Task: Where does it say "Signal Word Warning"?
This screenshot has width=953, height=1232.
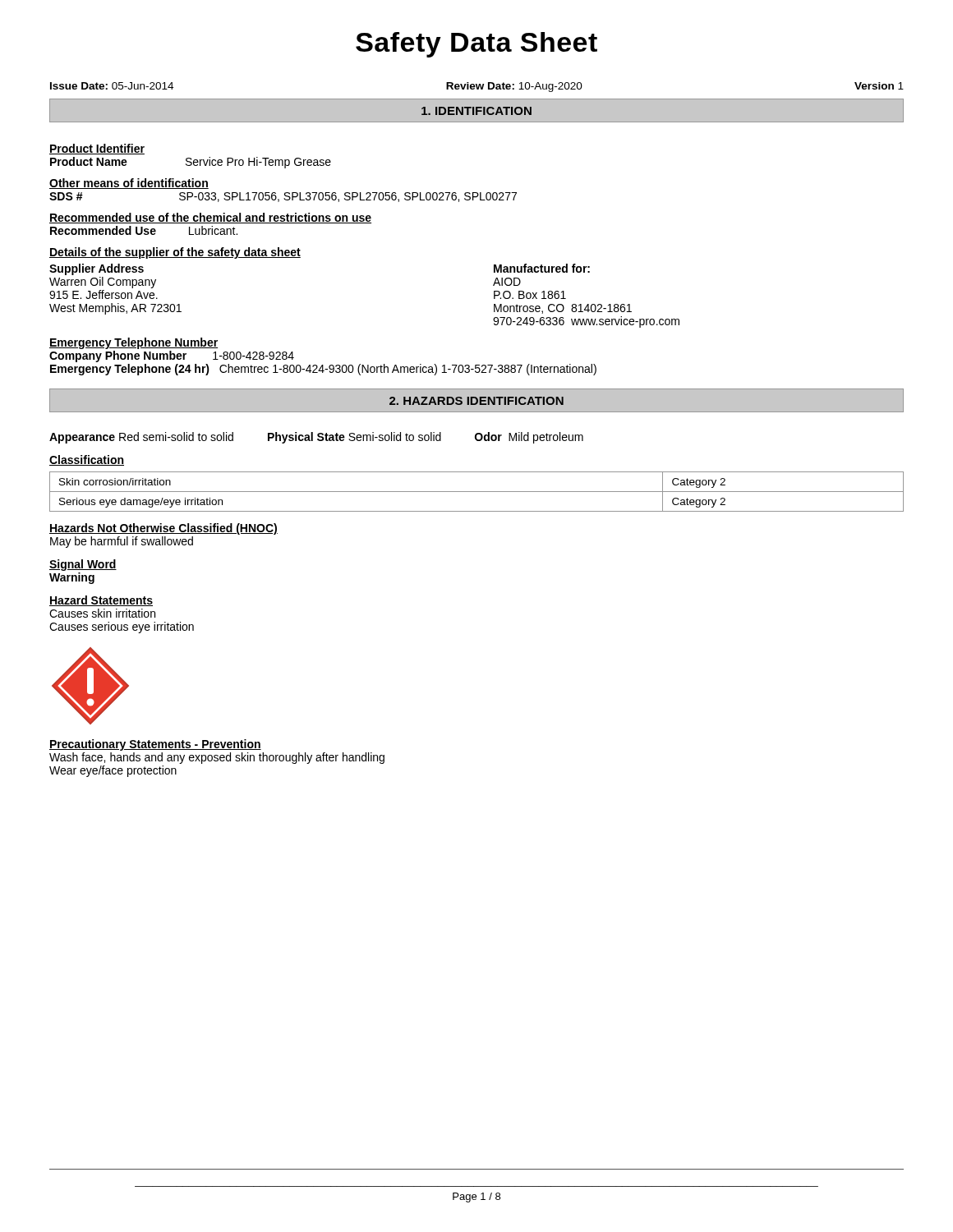Action: [83, 565]
